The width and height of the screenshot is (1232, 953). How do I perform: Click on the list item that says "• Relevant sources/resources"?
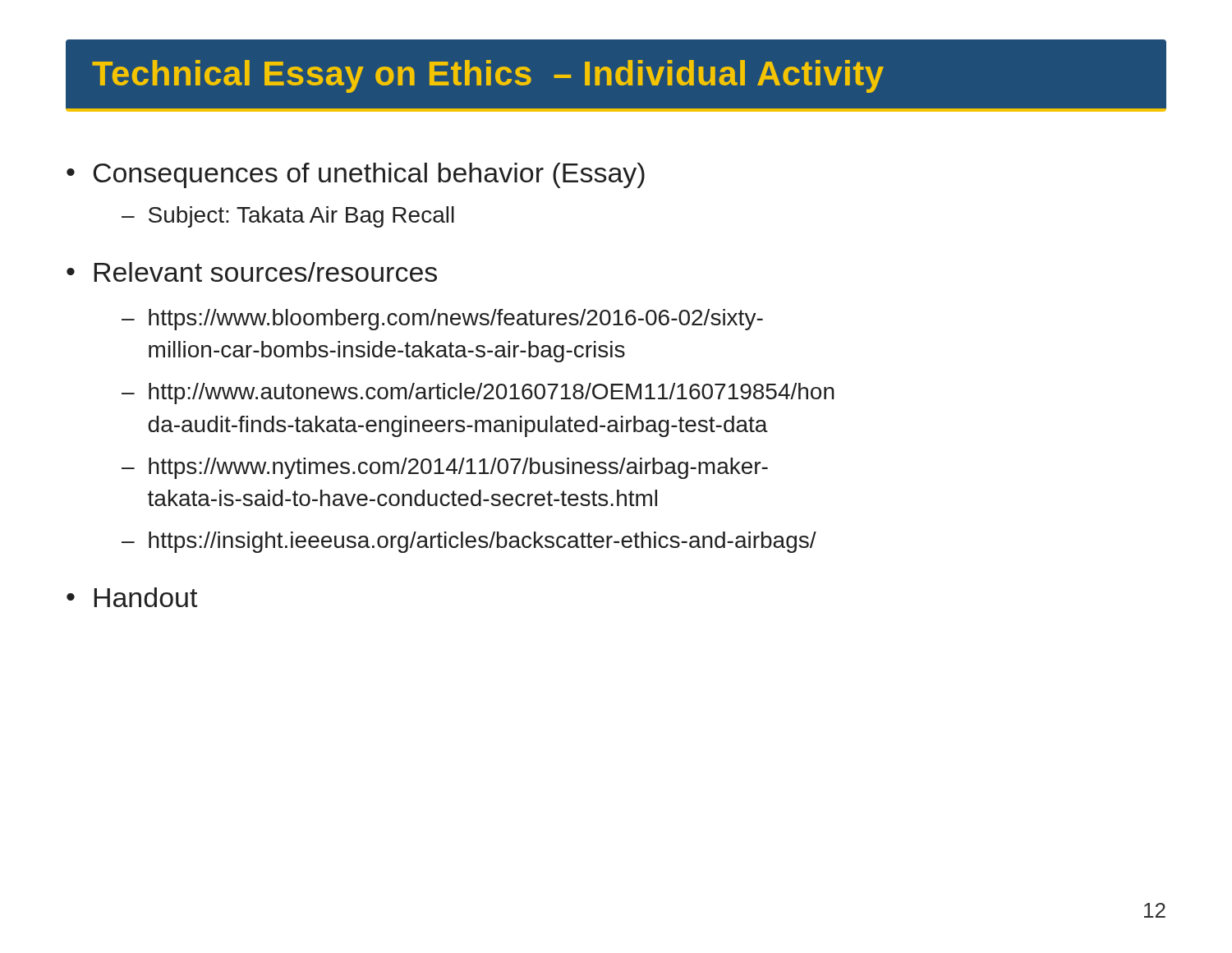[252, 273]
